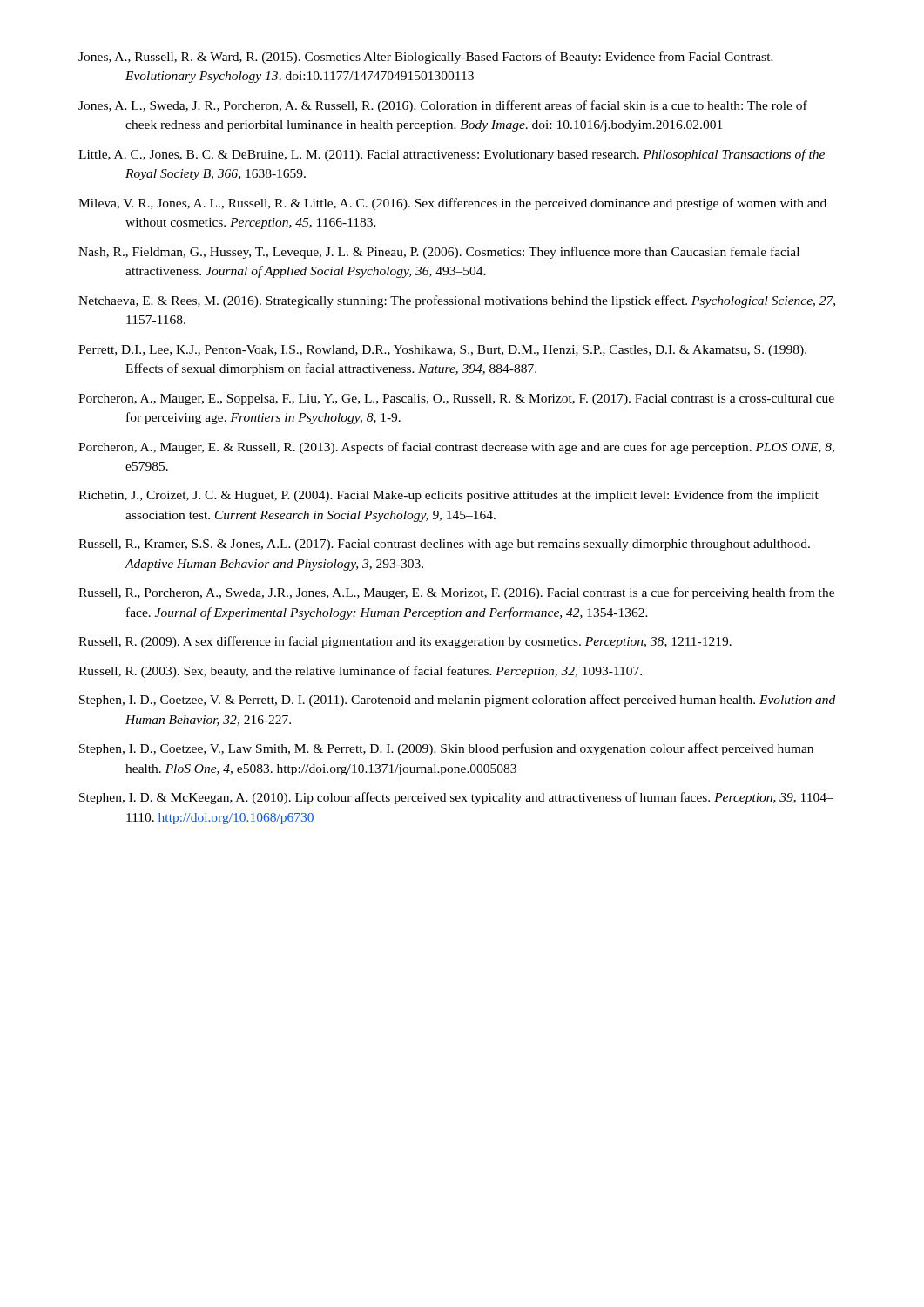Find the block on this page that starts "Russell, R., Kramer, S.S. & Jones, A.L. (2017)."
924x1307 pixels.
(x=445, y=553)
